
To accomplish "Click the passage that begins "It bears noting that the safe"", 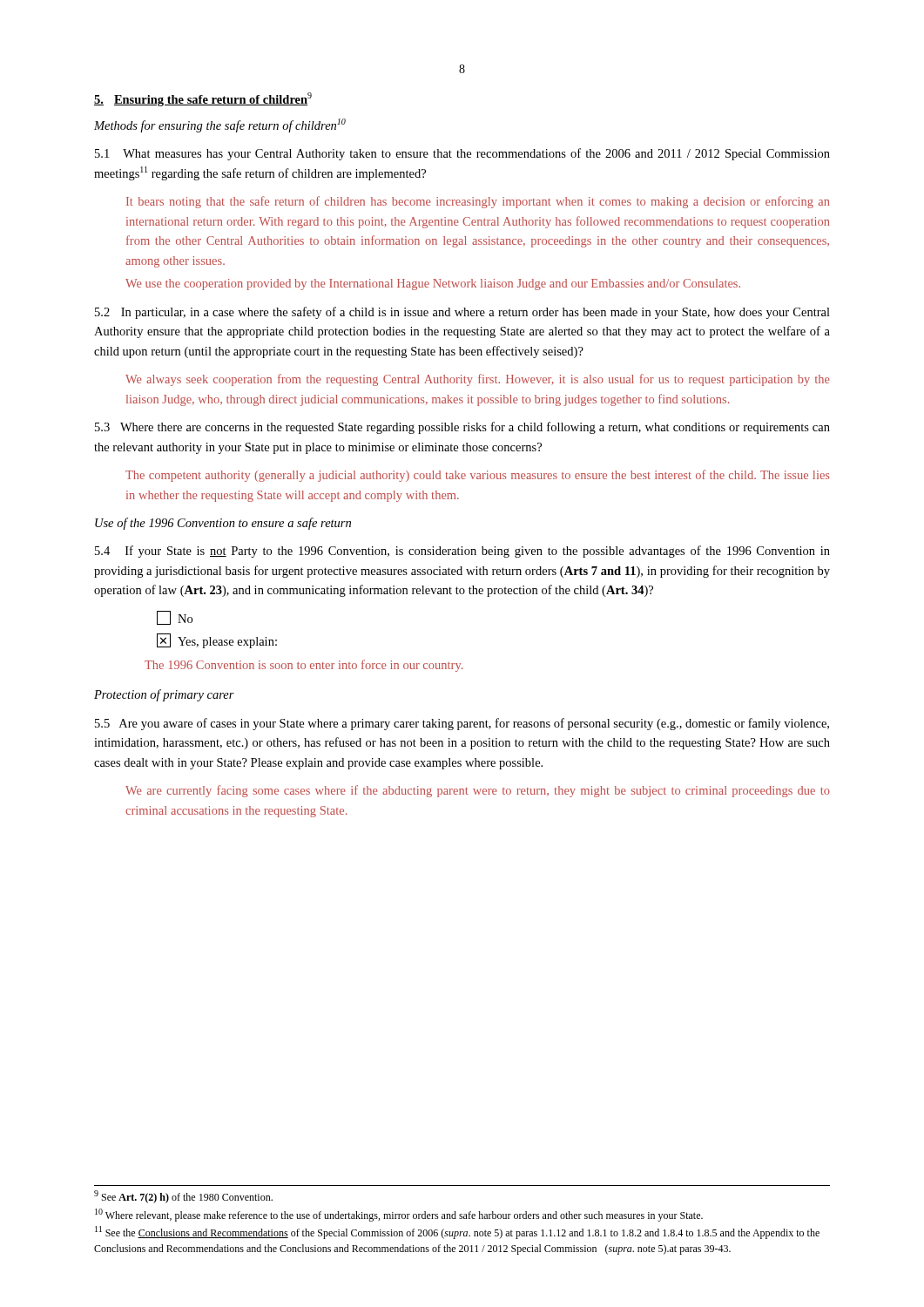I will [478, 231].
